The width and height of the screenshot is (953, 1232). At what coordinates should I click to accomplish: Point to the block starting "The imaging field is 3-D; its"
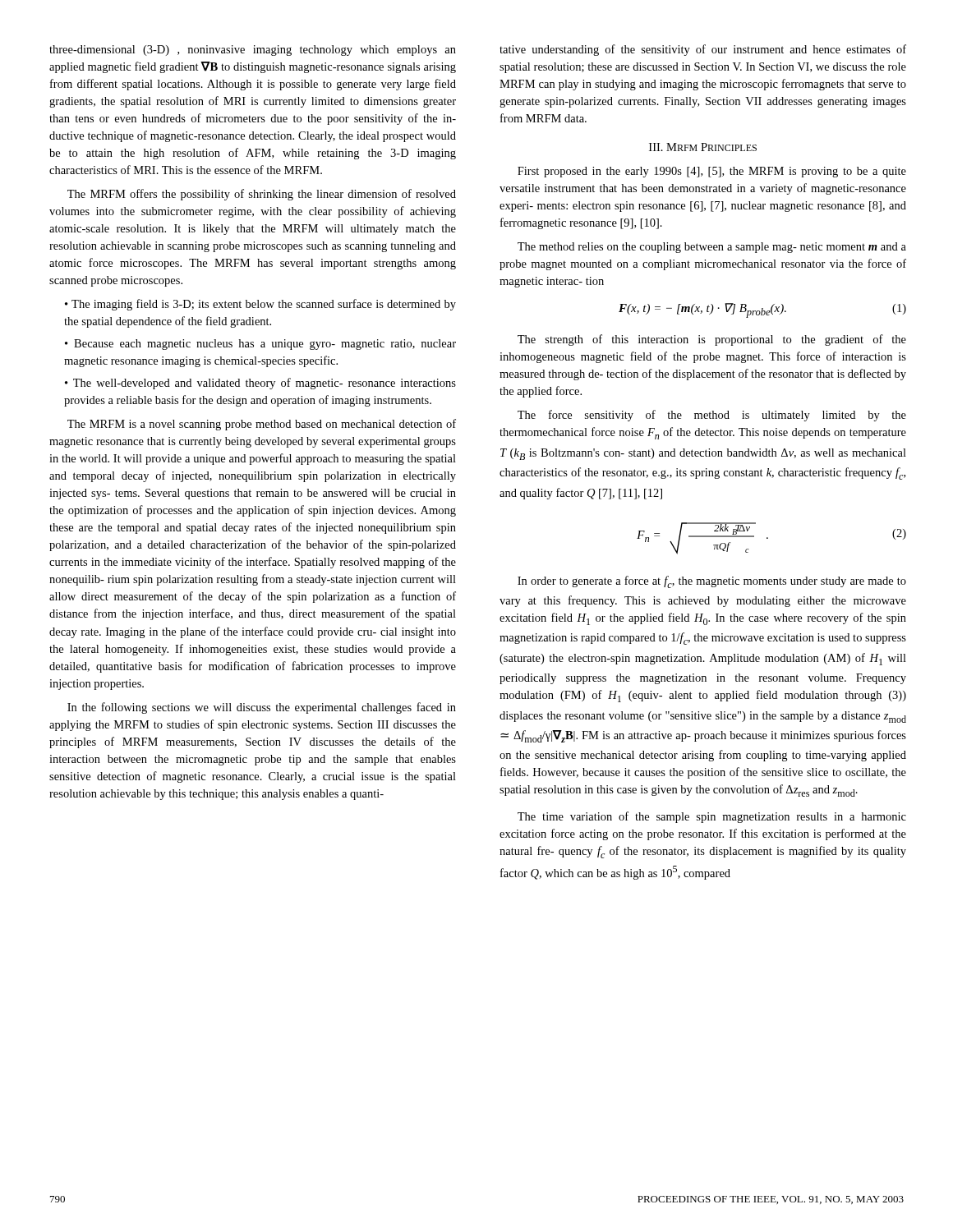260,313
